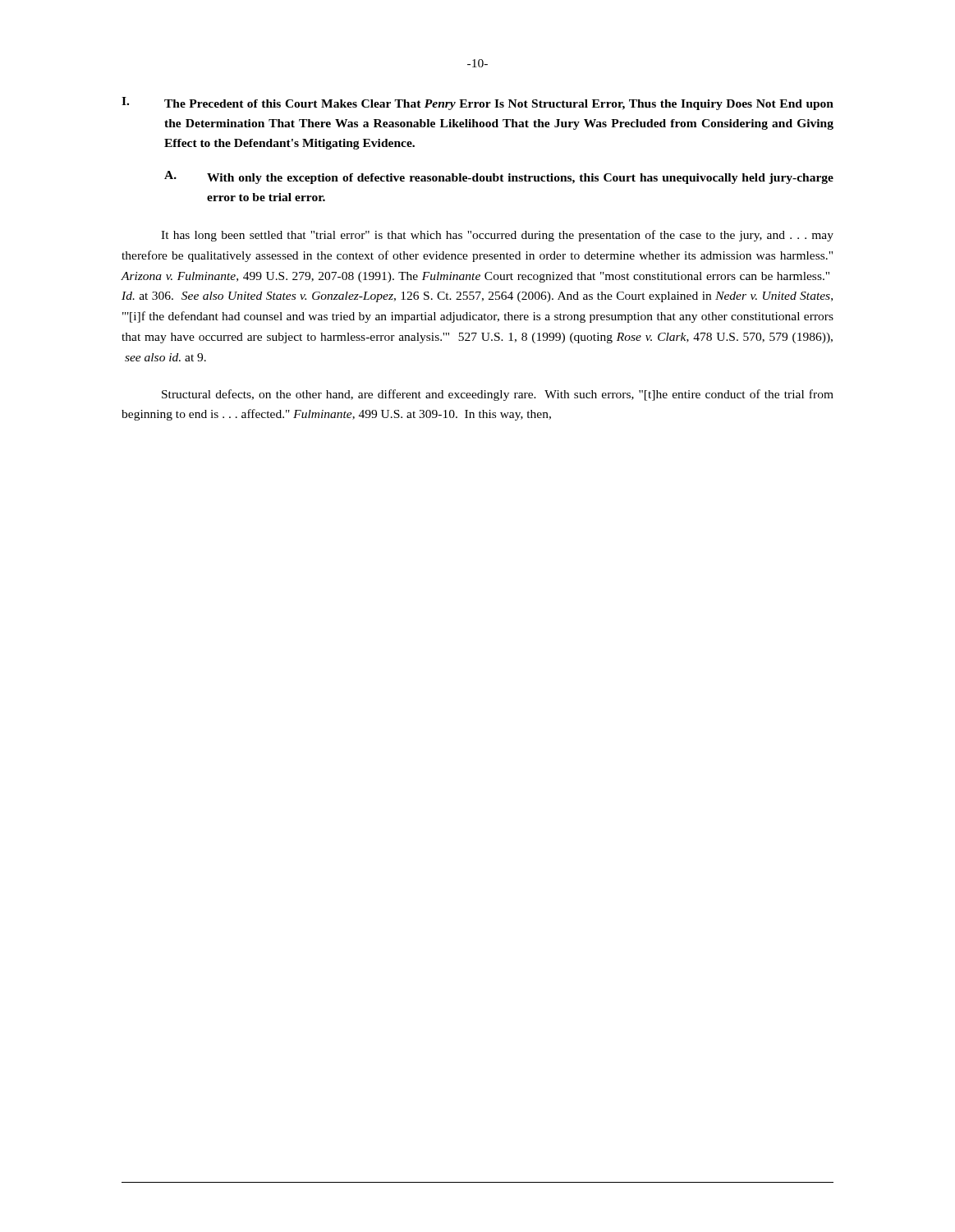Locate the block of text that opens with "Structural defects, on the other hand,"
Viewport: 955px width, 1232px height.
[x=478, y=404]
